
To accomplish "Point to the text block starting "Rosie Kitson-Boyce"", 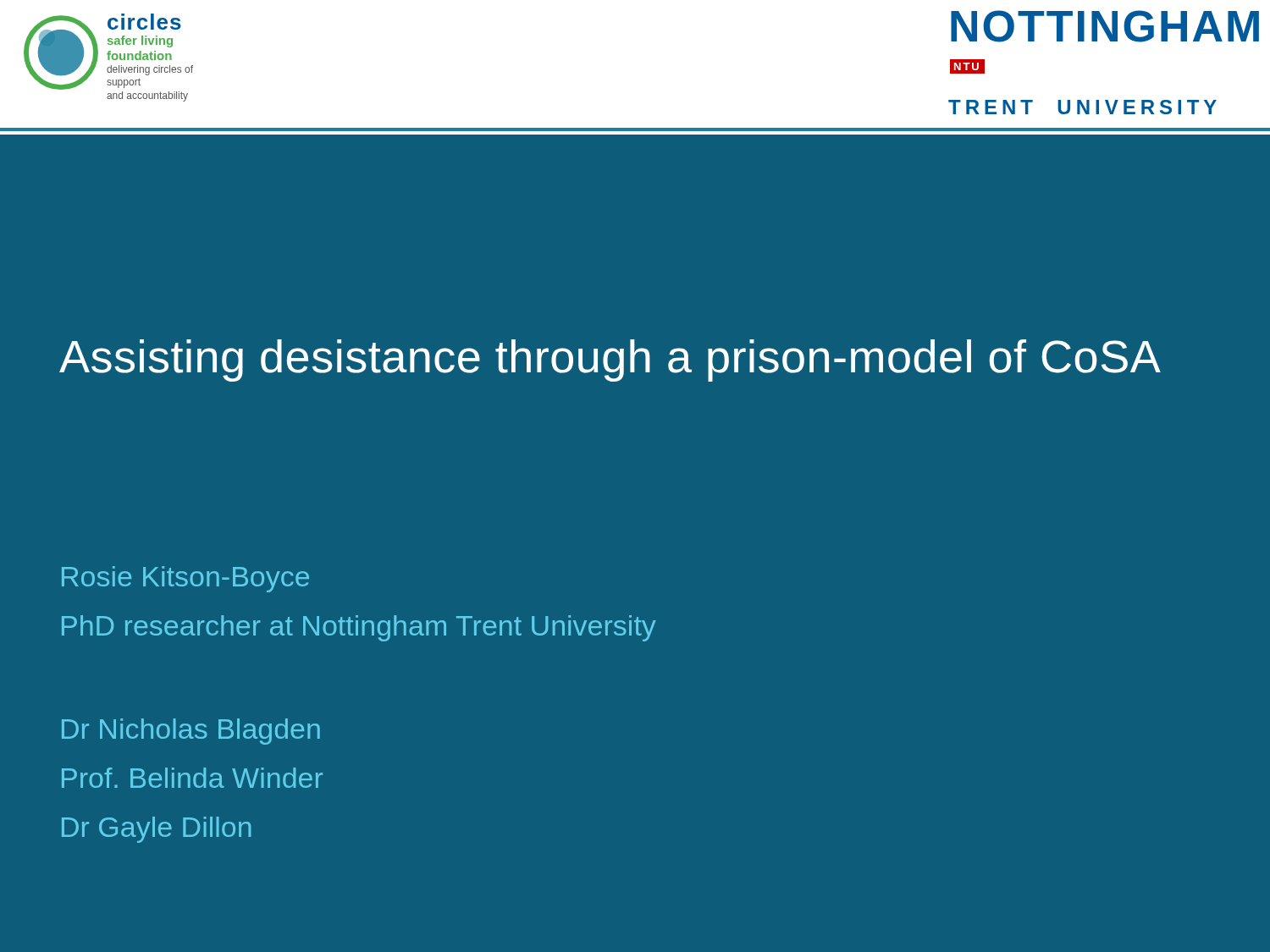I will tap(185, 576).
